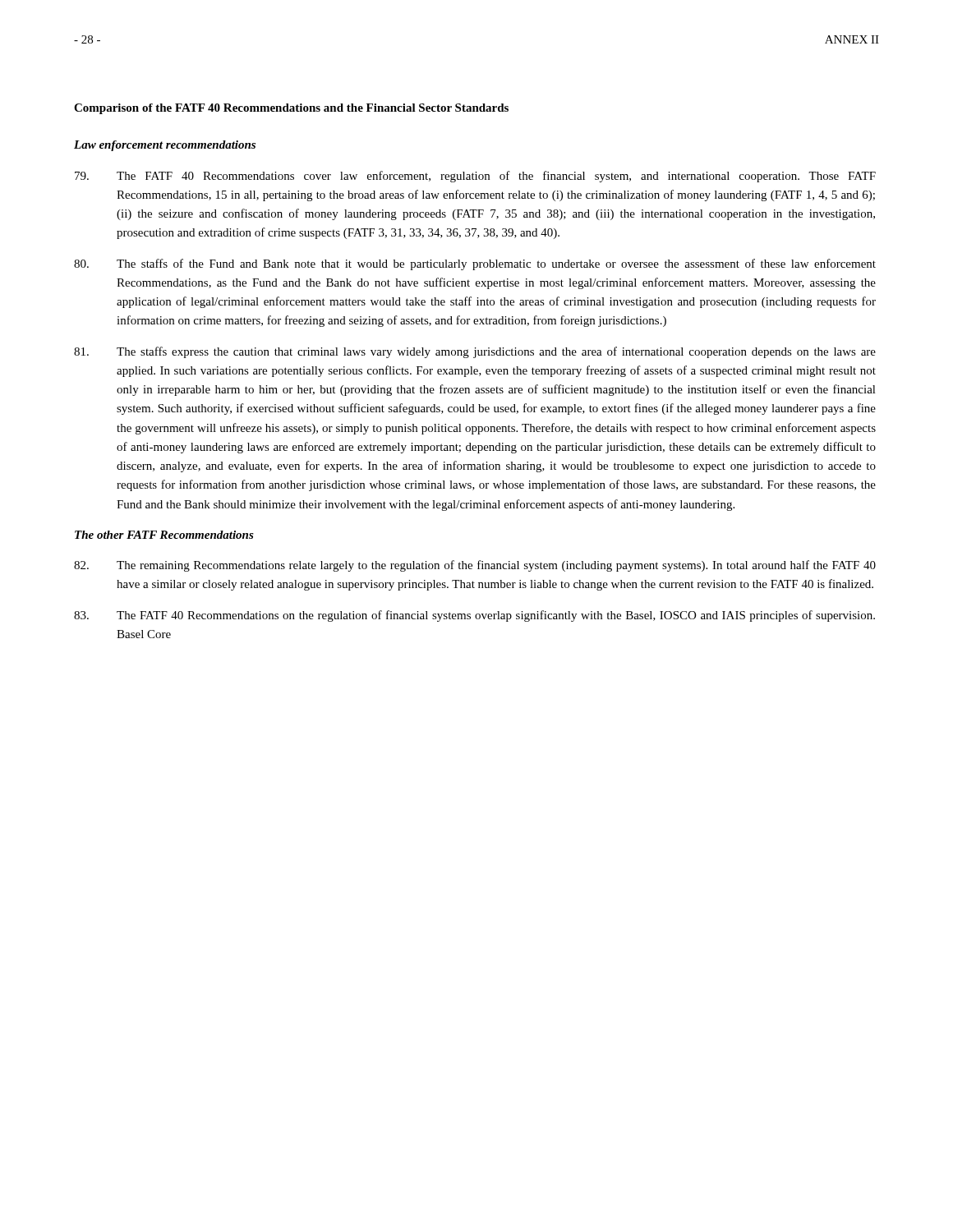Find the passage starting "Comparison of the FATF 40 Recommendations and"
This screenshot has height=1232, width=953.
point(291,108)
